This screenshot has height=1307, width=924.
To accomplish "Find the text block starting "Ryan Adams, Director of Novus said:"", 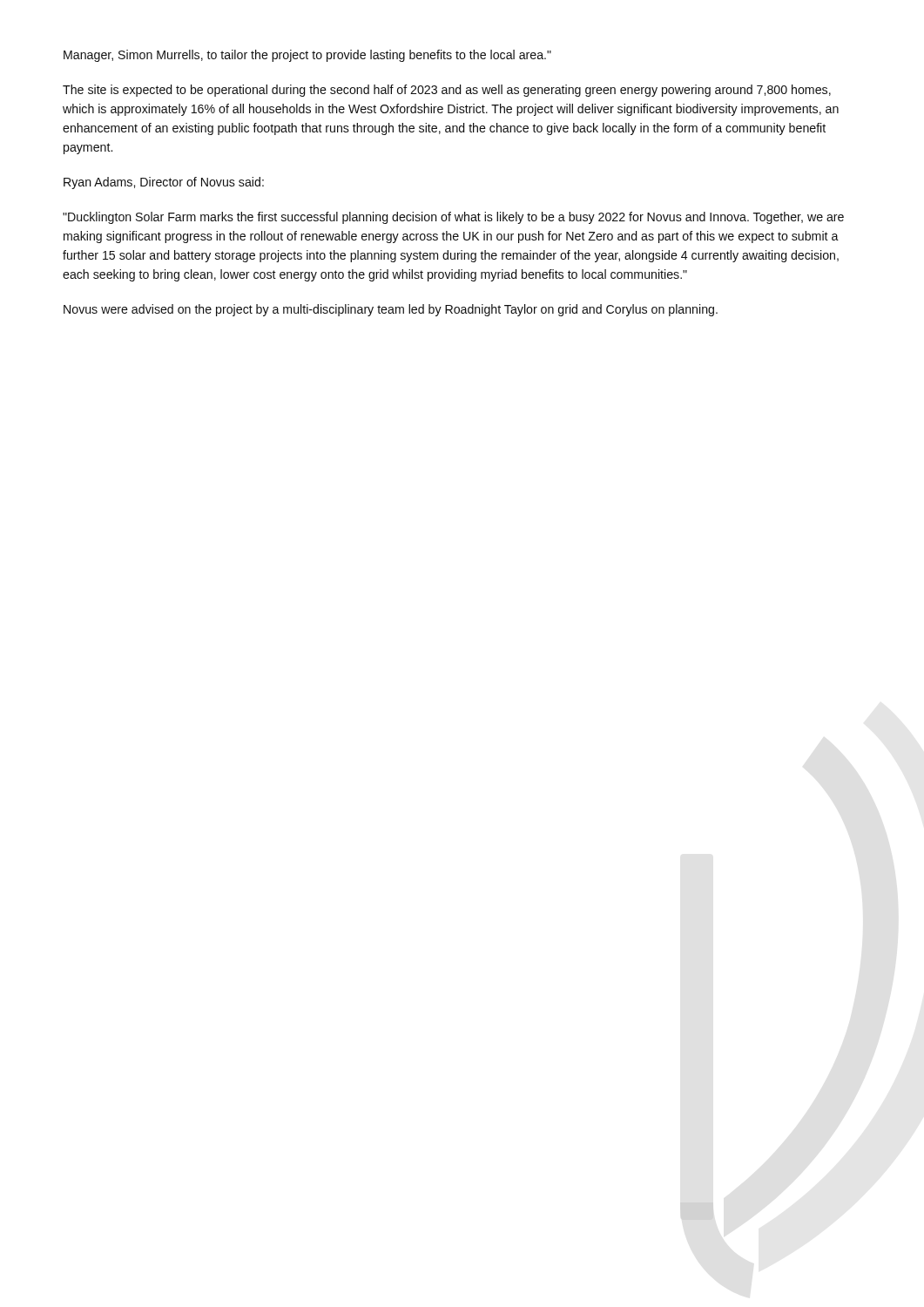I will pos(164,182).
